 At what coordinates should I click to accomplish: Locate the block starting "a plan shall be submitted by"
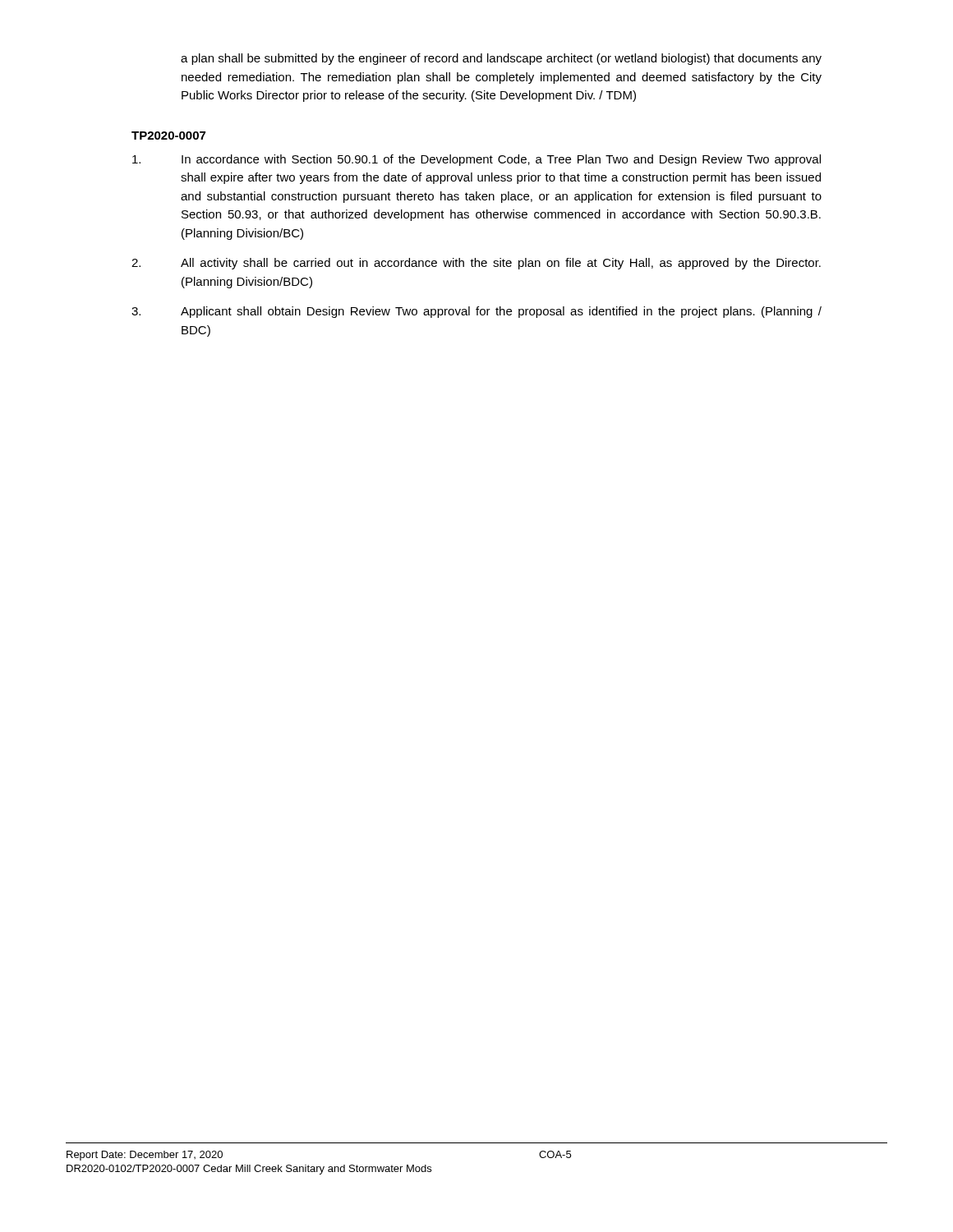501,76
